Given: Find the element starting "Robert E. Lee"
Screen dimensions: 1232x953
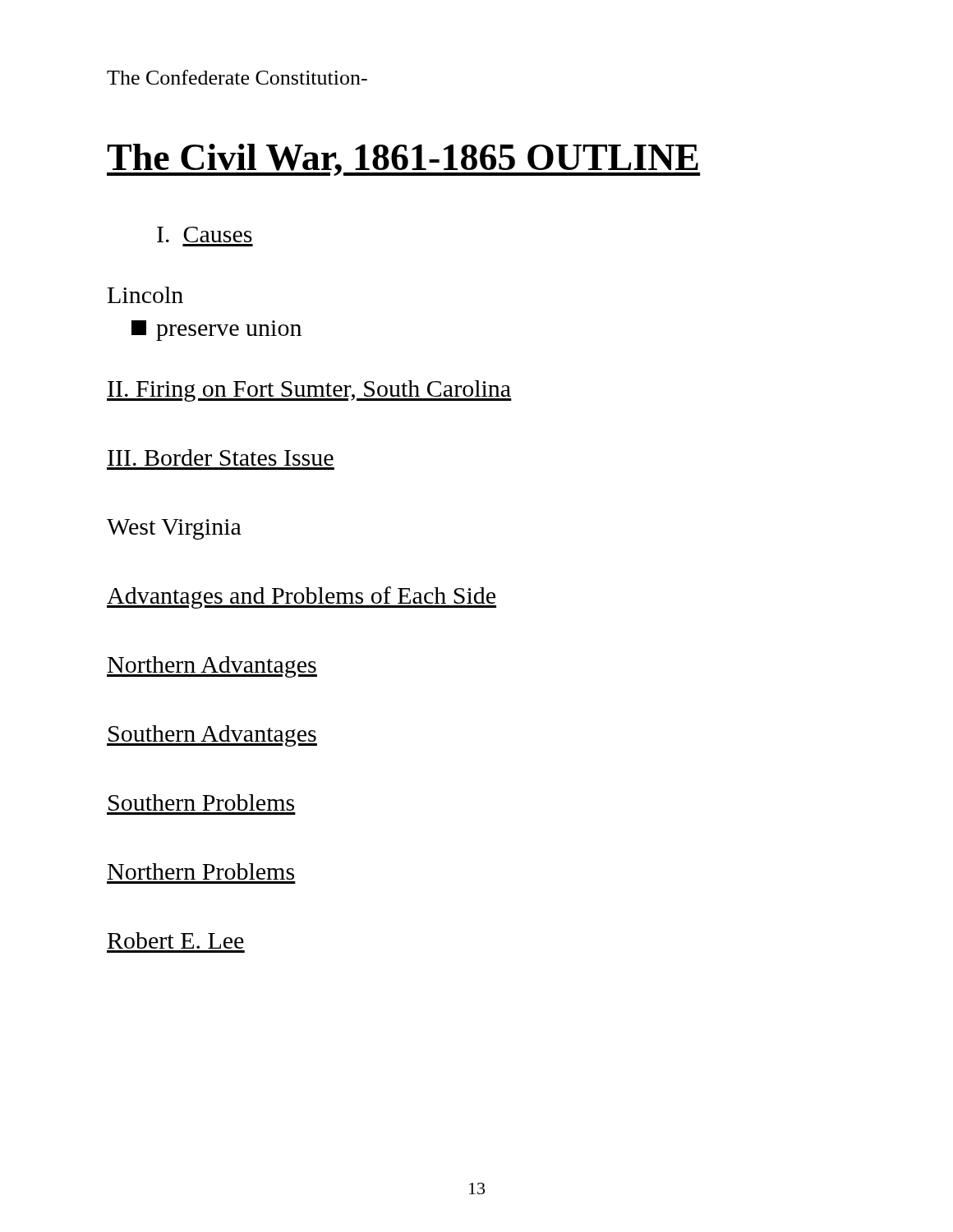Looking at the screenshot, I should [176, 940].
